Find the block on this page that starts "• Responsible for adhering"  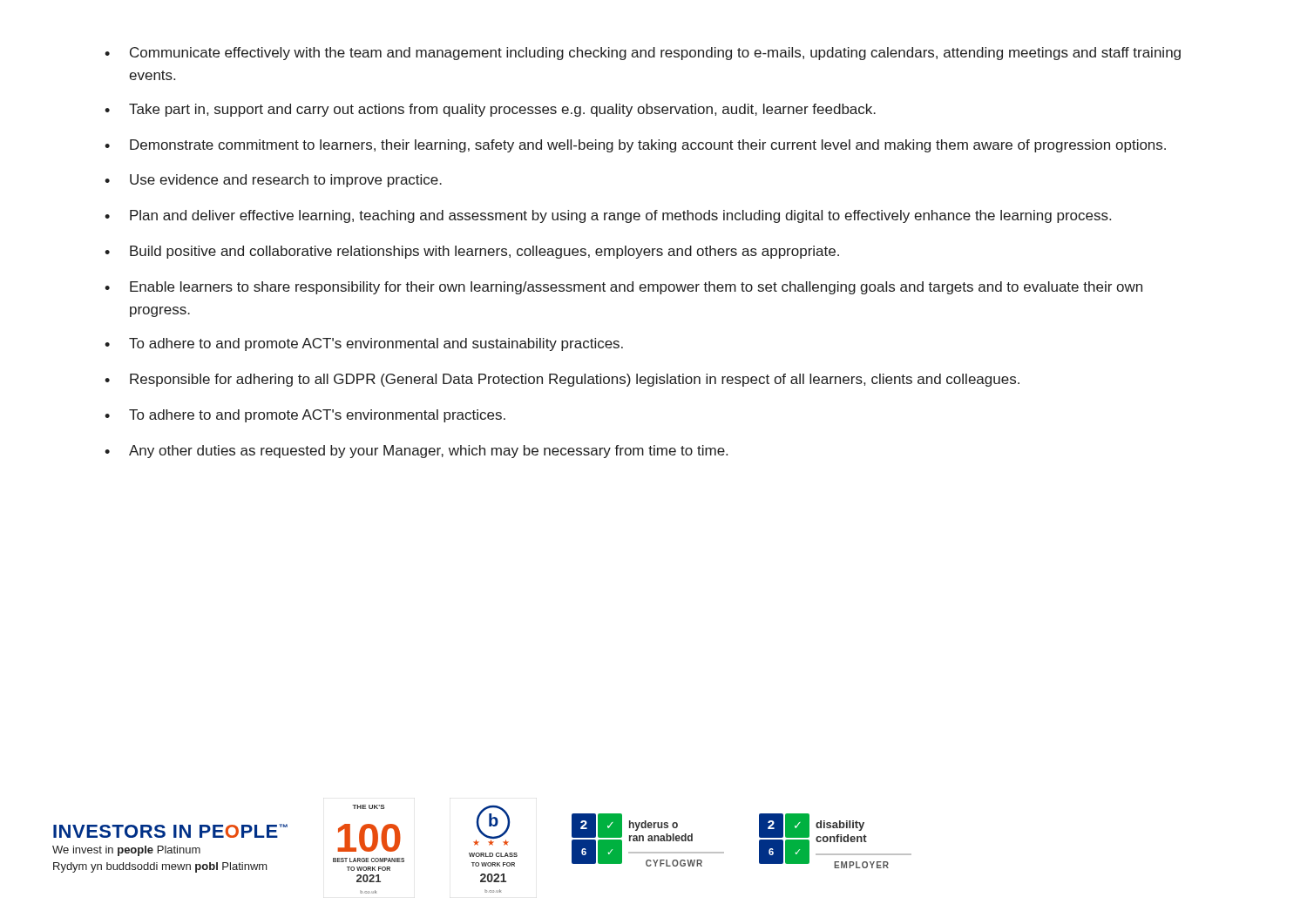tap(654, 381)
